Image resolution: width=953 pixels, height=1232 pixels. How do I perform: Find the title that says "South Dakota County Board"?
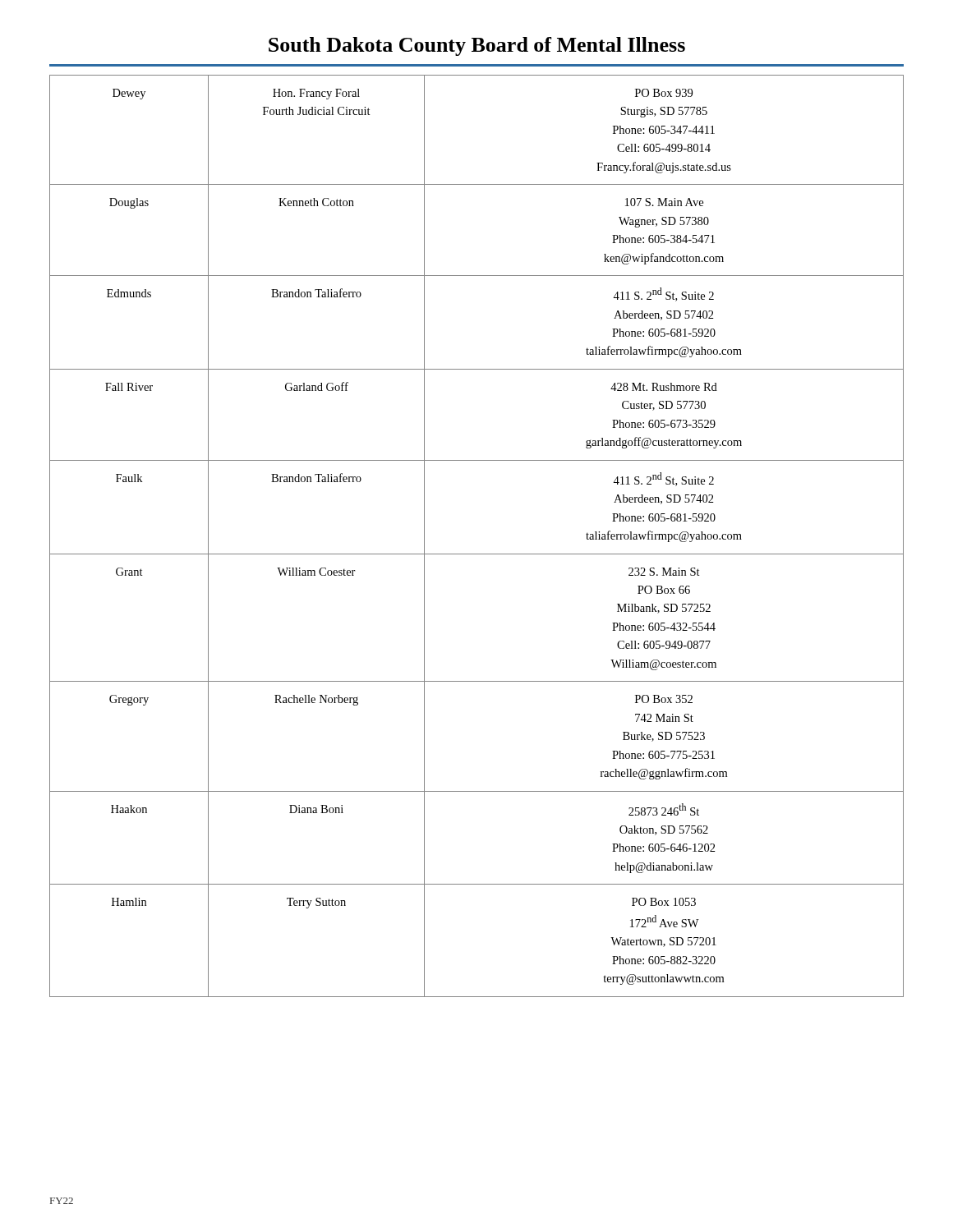click(x=476, y=50)
